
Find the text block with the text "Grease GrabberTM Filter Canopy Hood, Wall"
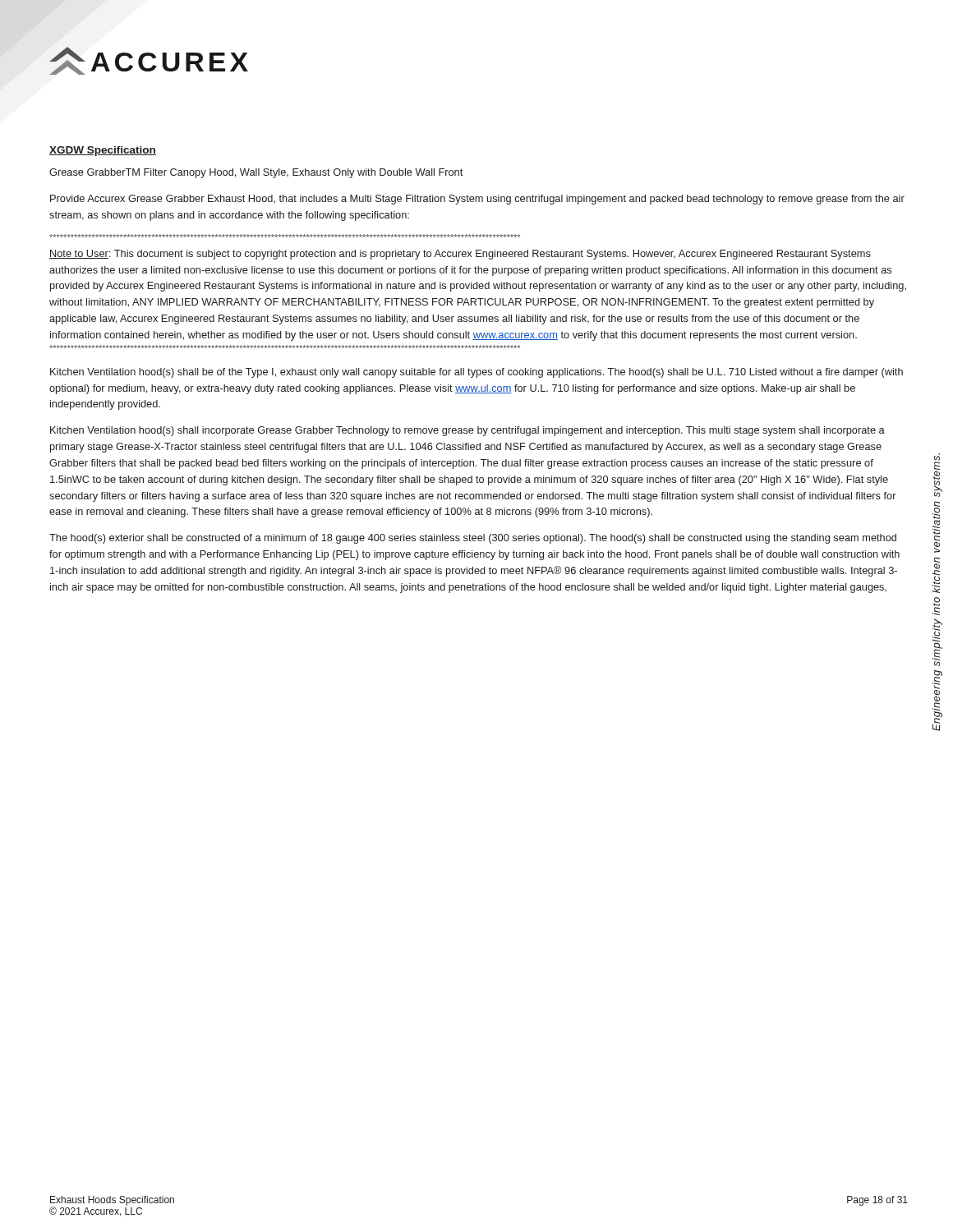256,172
